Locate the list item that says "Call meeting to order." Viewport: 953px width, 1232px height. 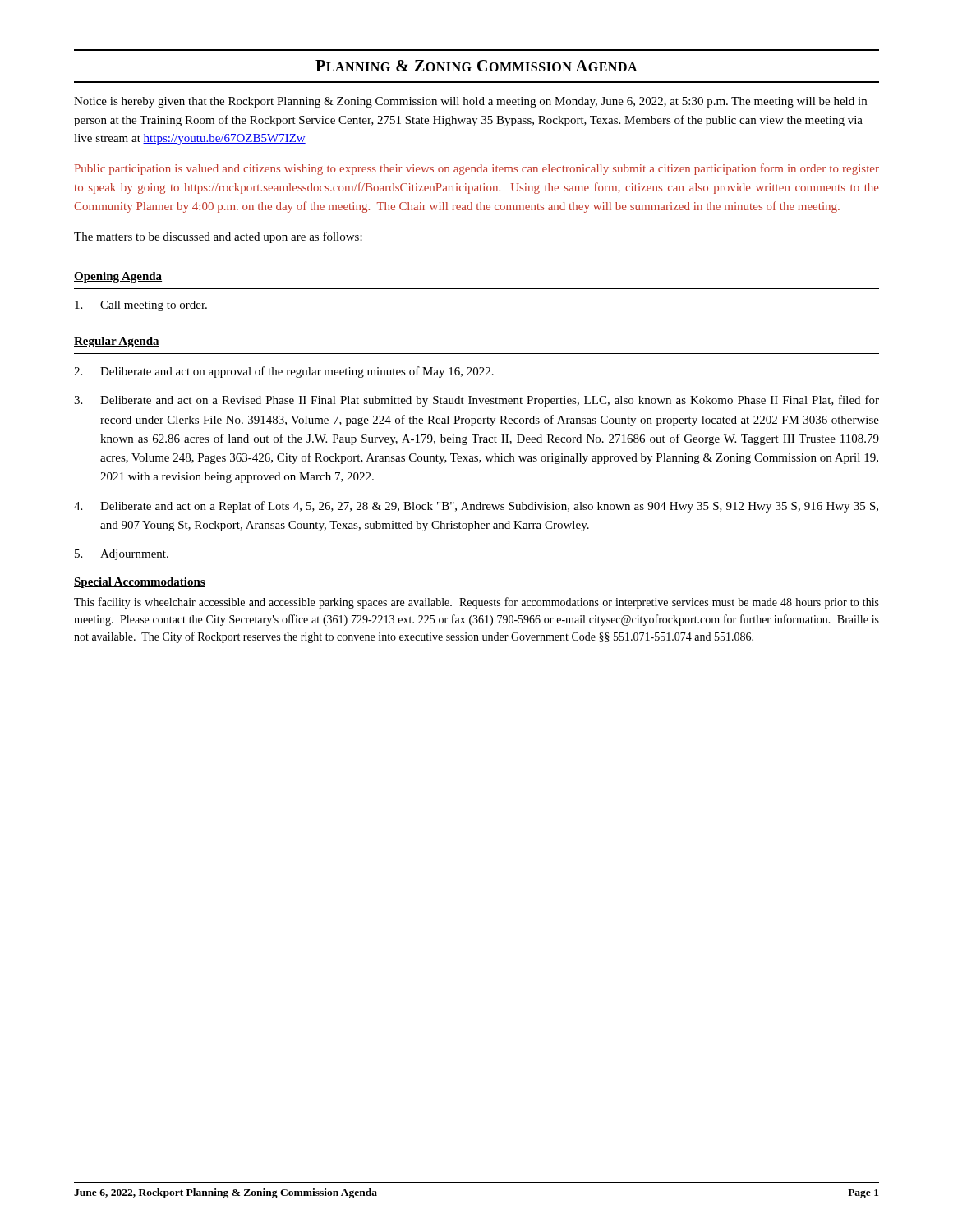click(141, 306)
